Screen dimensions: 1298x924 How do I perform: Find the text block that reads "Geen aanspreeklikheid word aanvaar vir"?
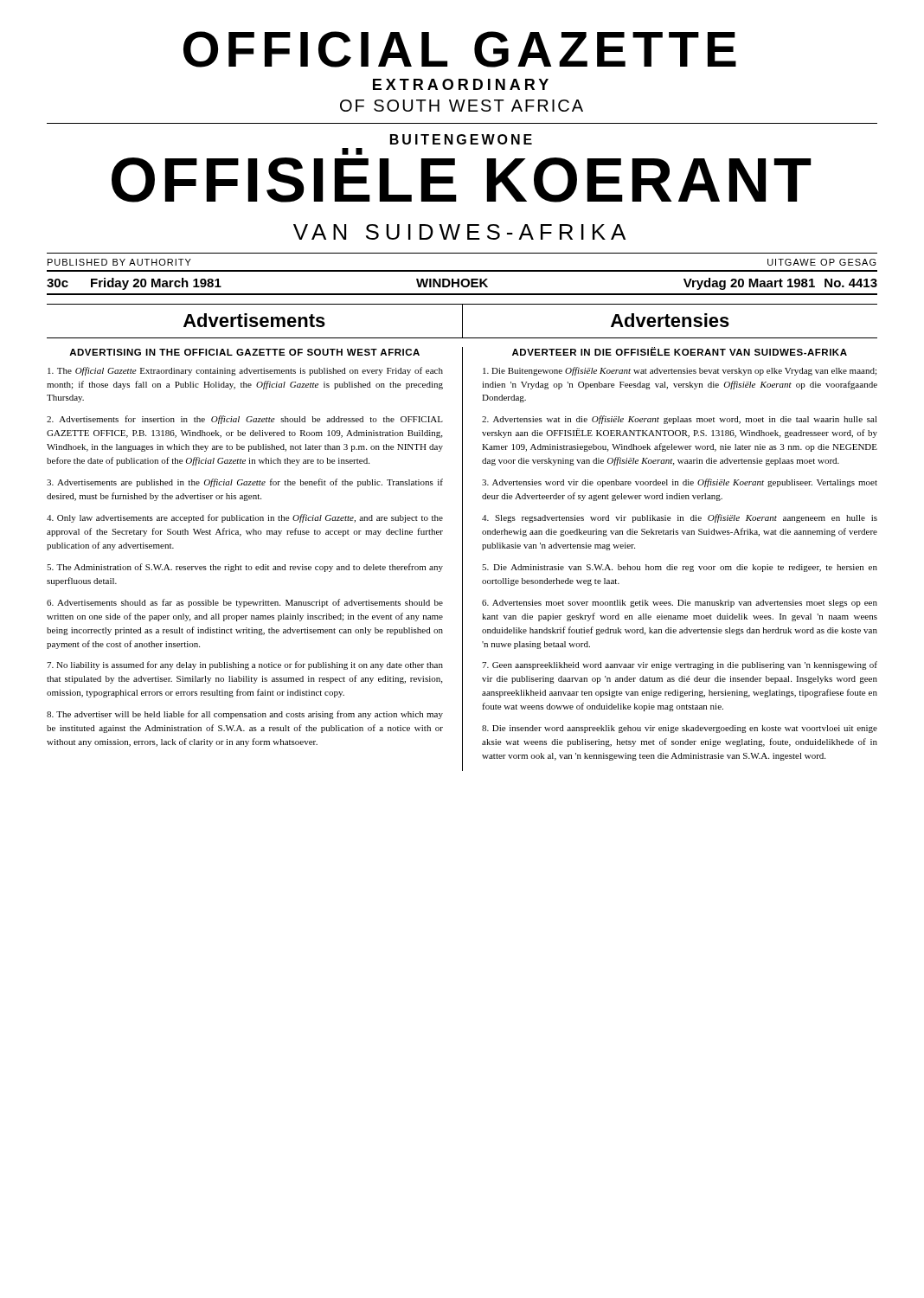pyautogui.click(x=680, y=686)
